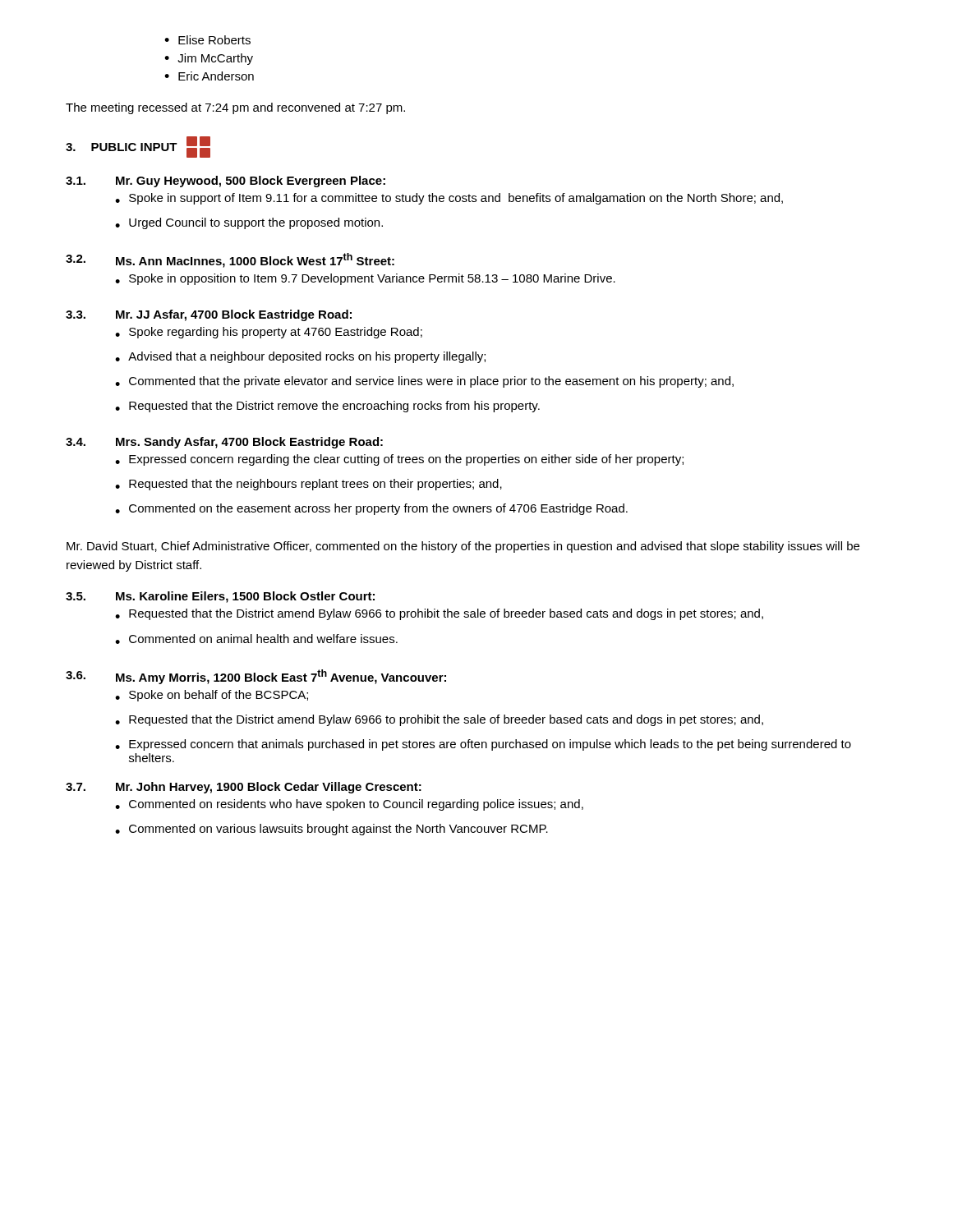Navigate to the element starting "• Spoke in opposition"

coord(365,282)
